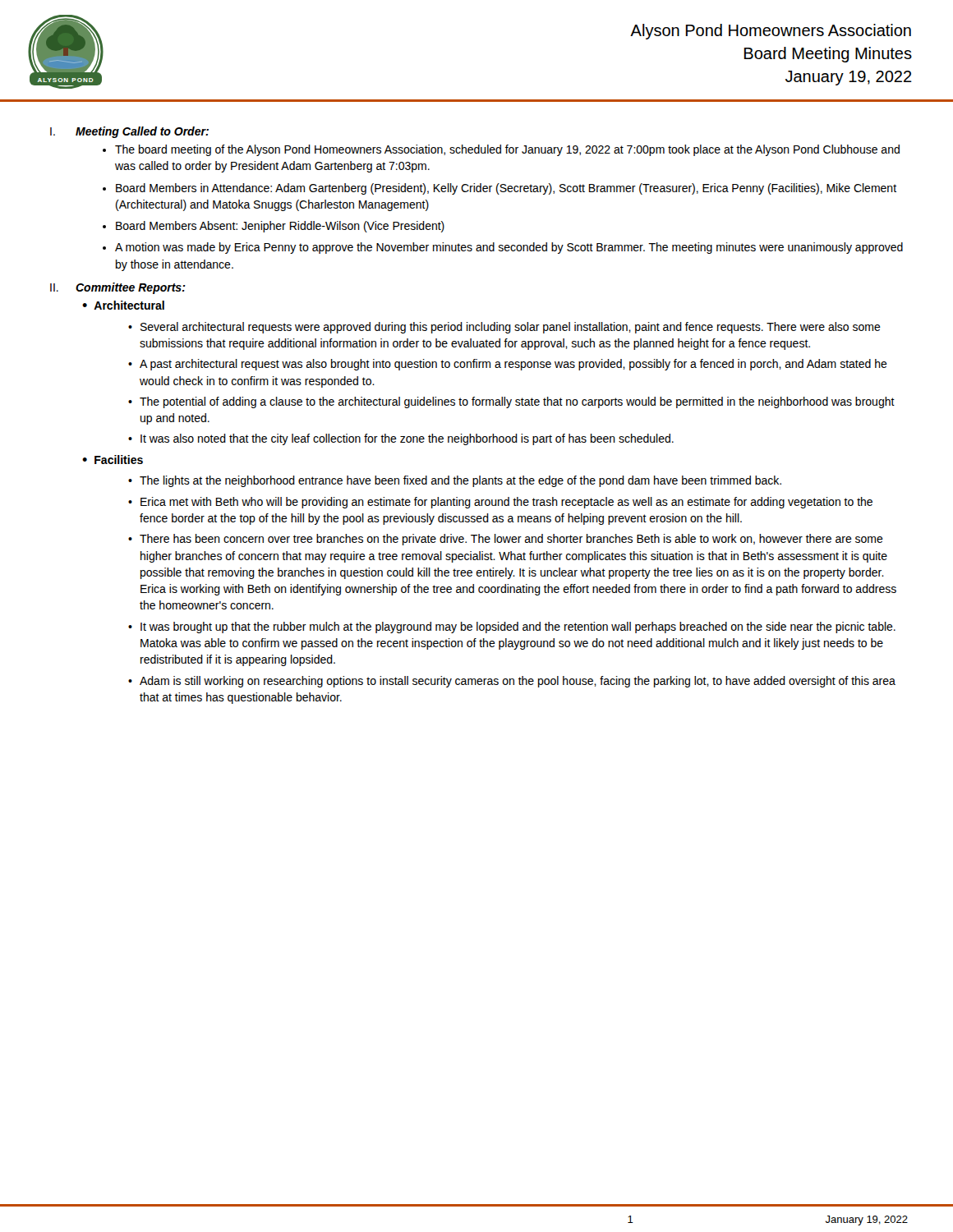
Task: Click on the section header with the text "I. Meeting Called to"
Action: [129, 131]
